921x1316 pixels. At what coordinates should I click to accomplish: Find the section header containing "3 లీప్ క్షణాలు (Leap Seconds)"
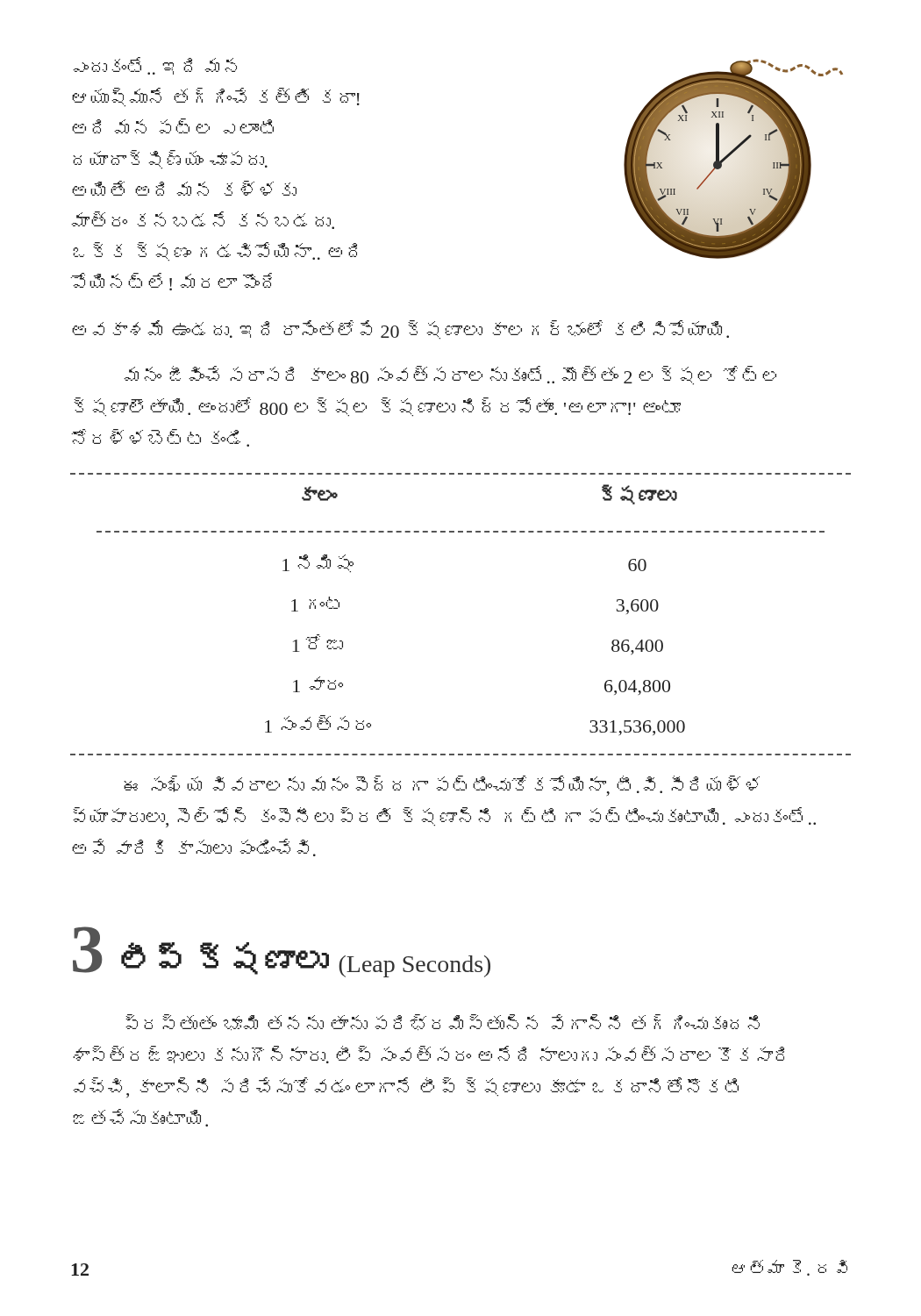(x=281, y=949)
